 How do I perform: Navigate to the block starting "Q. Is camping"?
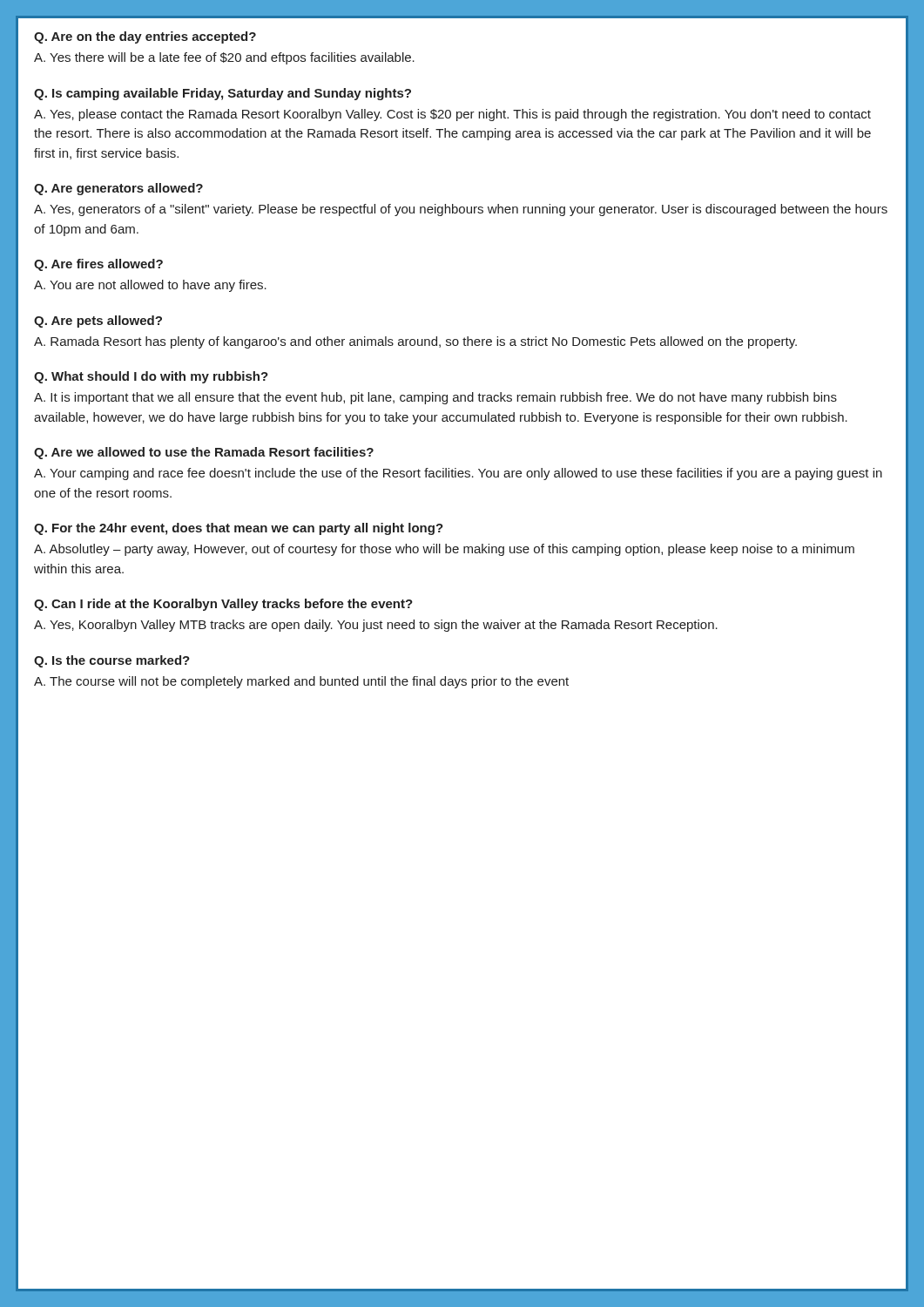(x=462, y=123)
